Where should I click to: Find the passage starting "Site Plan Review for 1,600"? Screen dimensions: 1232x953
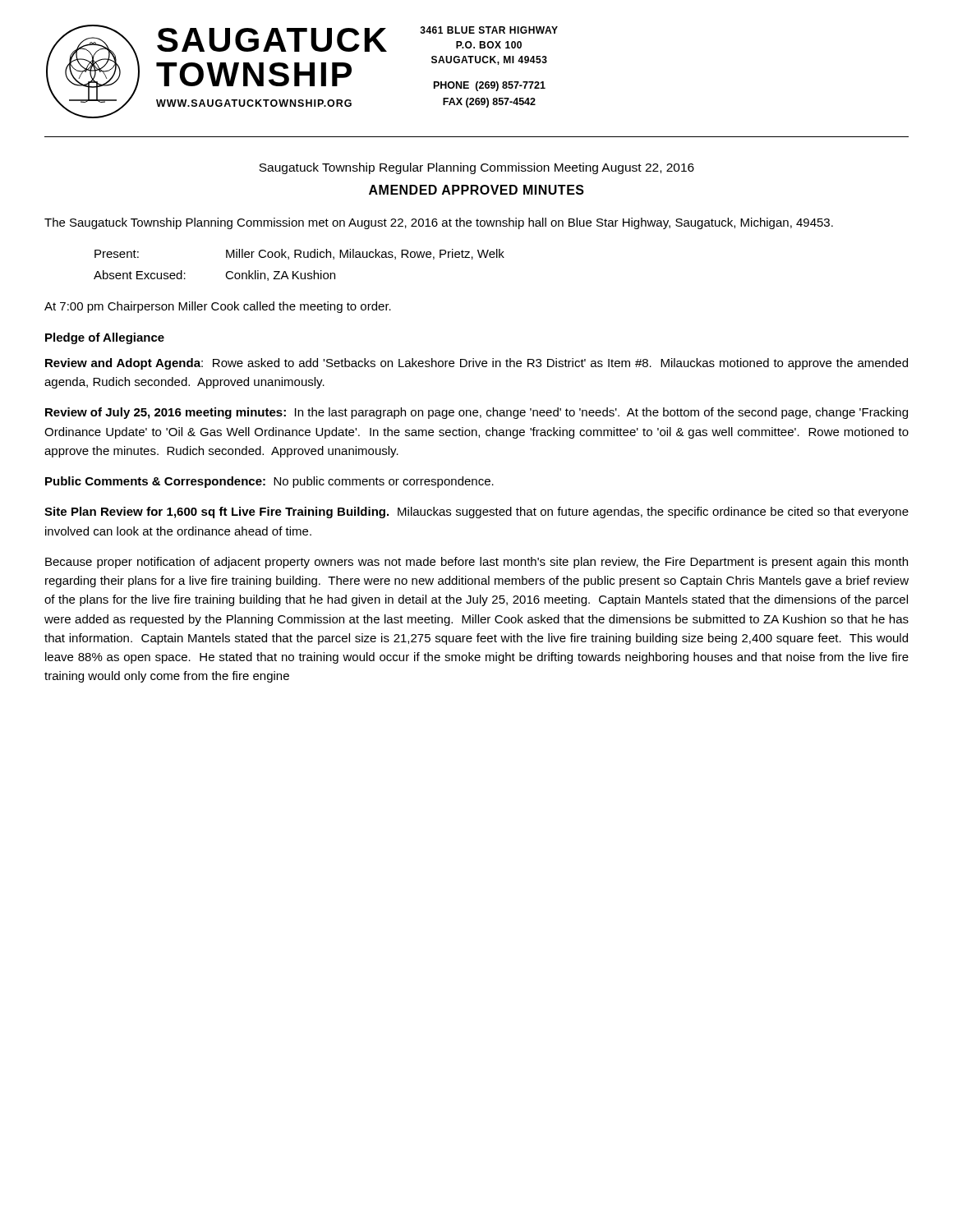click(476, 521)
